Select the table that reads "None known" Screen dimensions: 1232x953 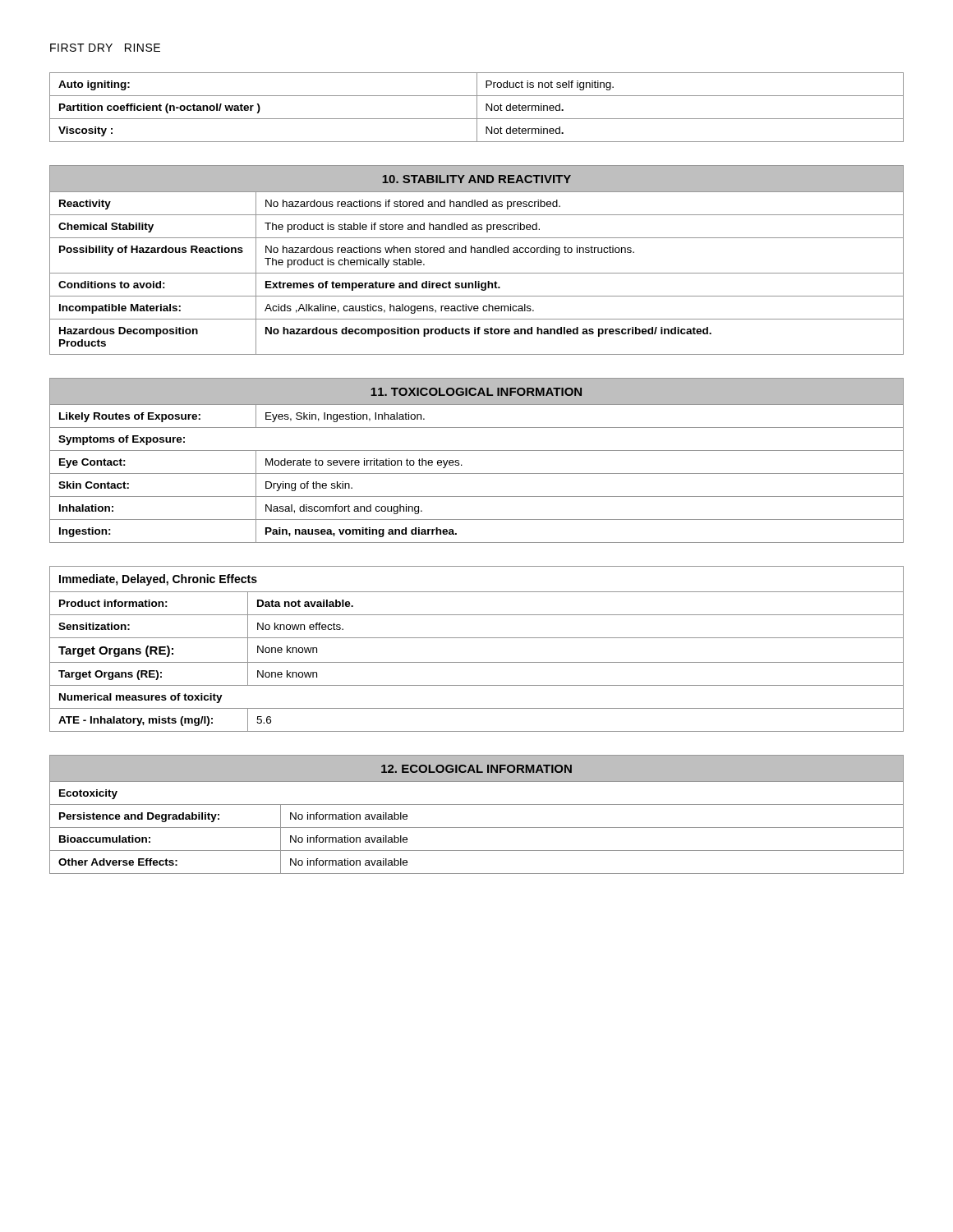[476, 649]
